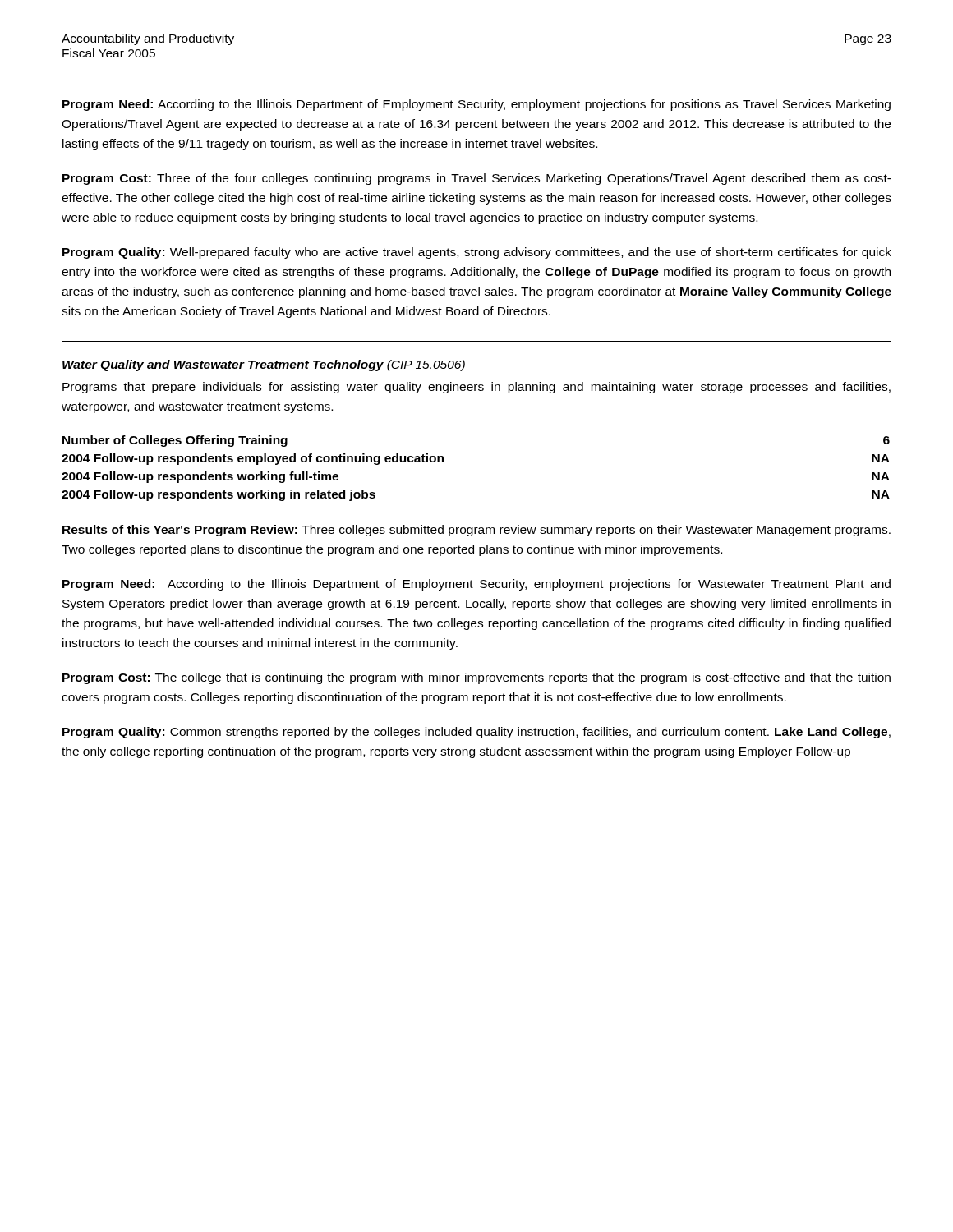Image resolution: width=953 pixels, height=1232 pixels.
Task: Select the text block with the text "Program Quality: Common strengths reported by"
Action: pos(476,742)
